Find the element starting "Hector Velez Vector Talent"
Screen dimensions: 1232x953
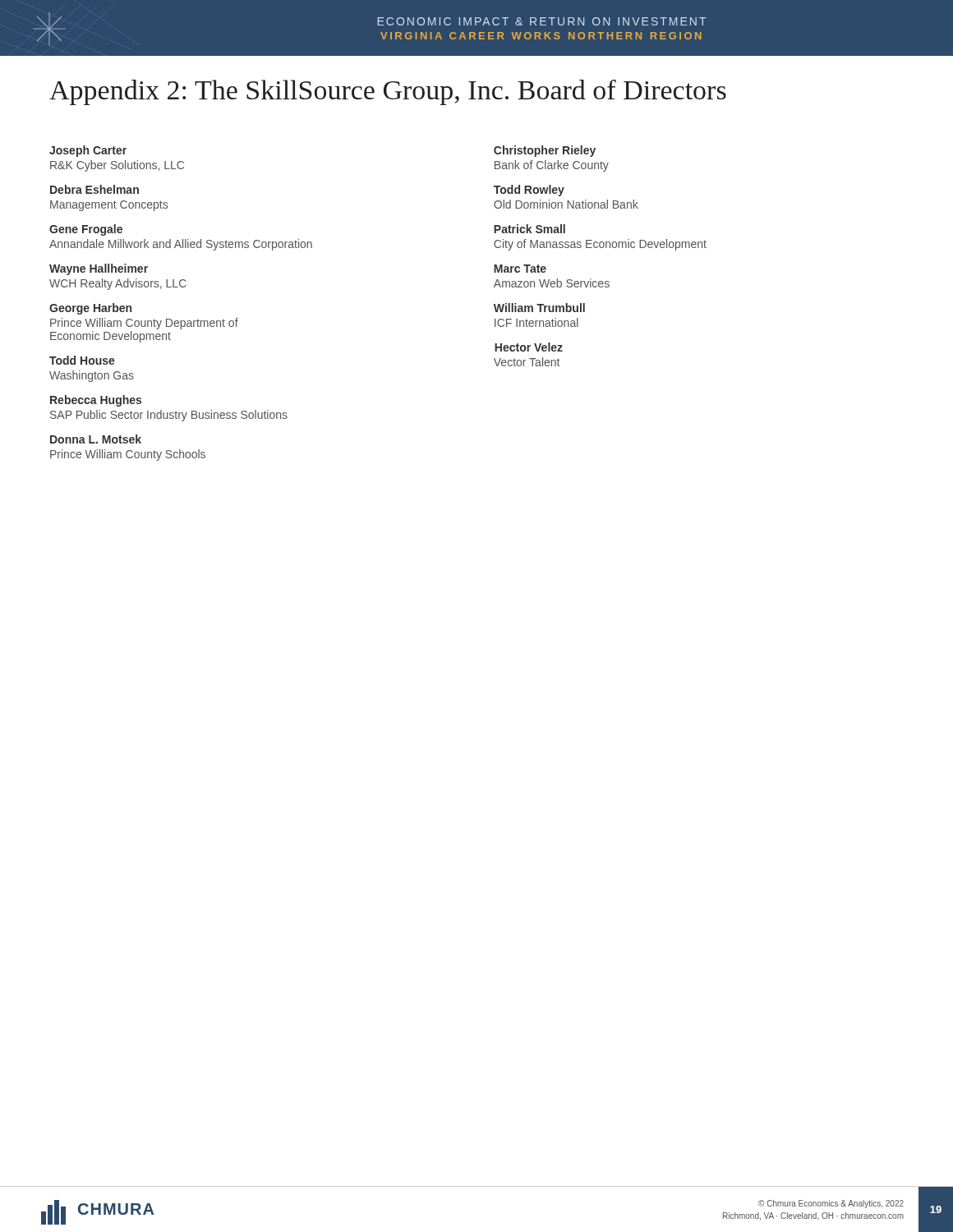(529, 347)
